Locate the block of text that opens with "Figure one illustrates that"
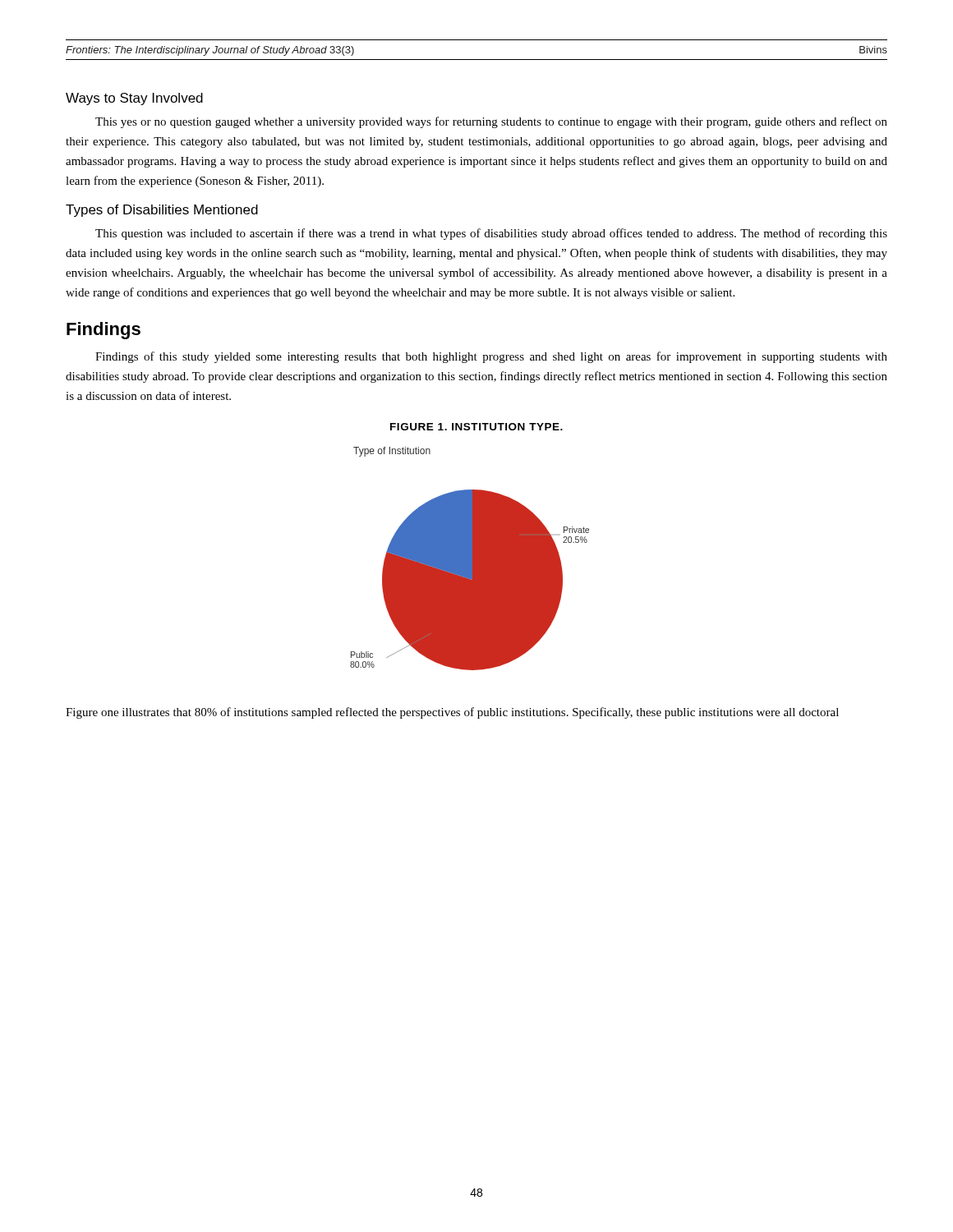This screenshot has width=953, height=1232. (x=452, y=712)
